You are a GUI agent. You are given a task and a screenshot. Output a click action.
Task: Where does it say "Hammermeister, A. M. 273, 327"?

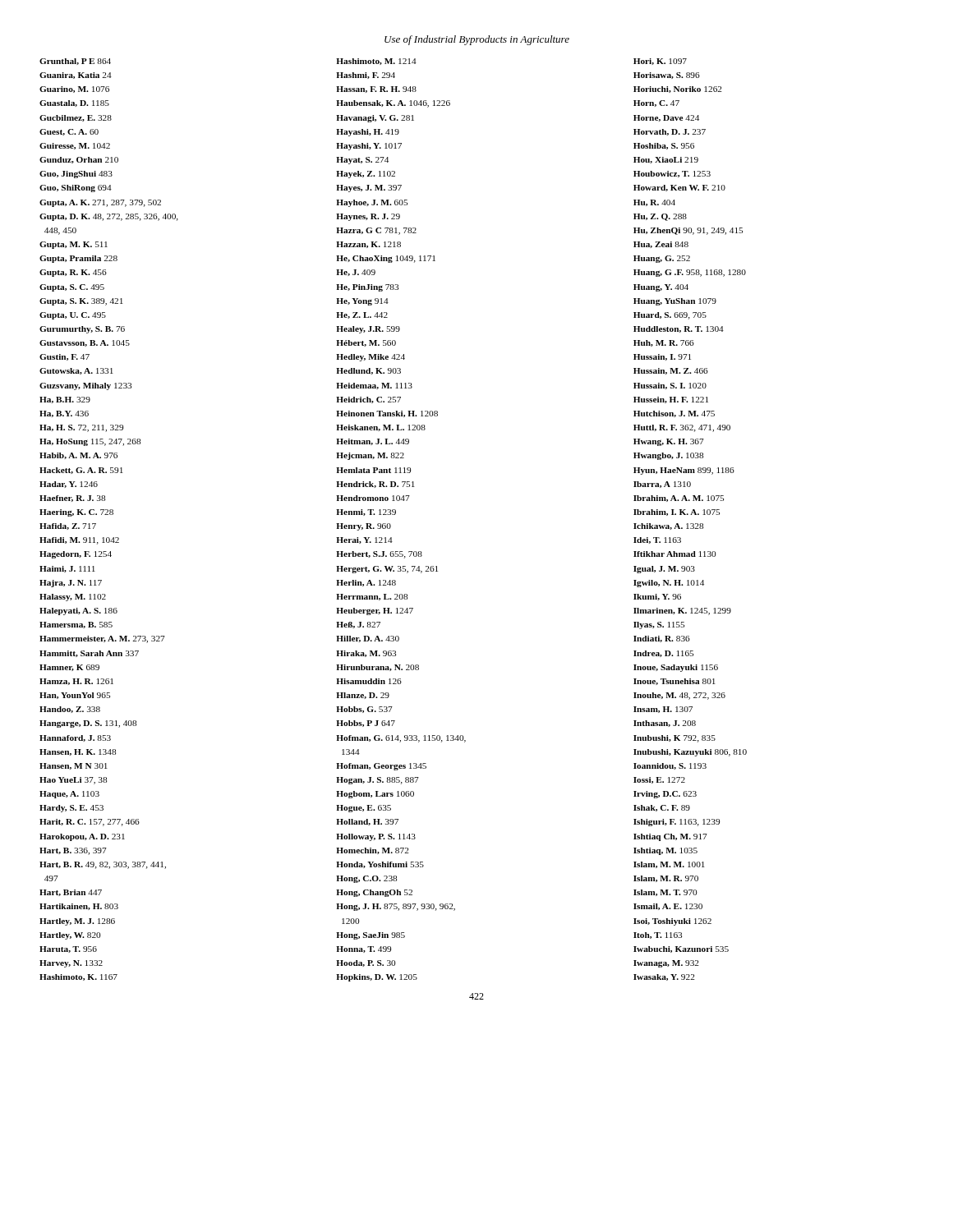tap(102, 639)
